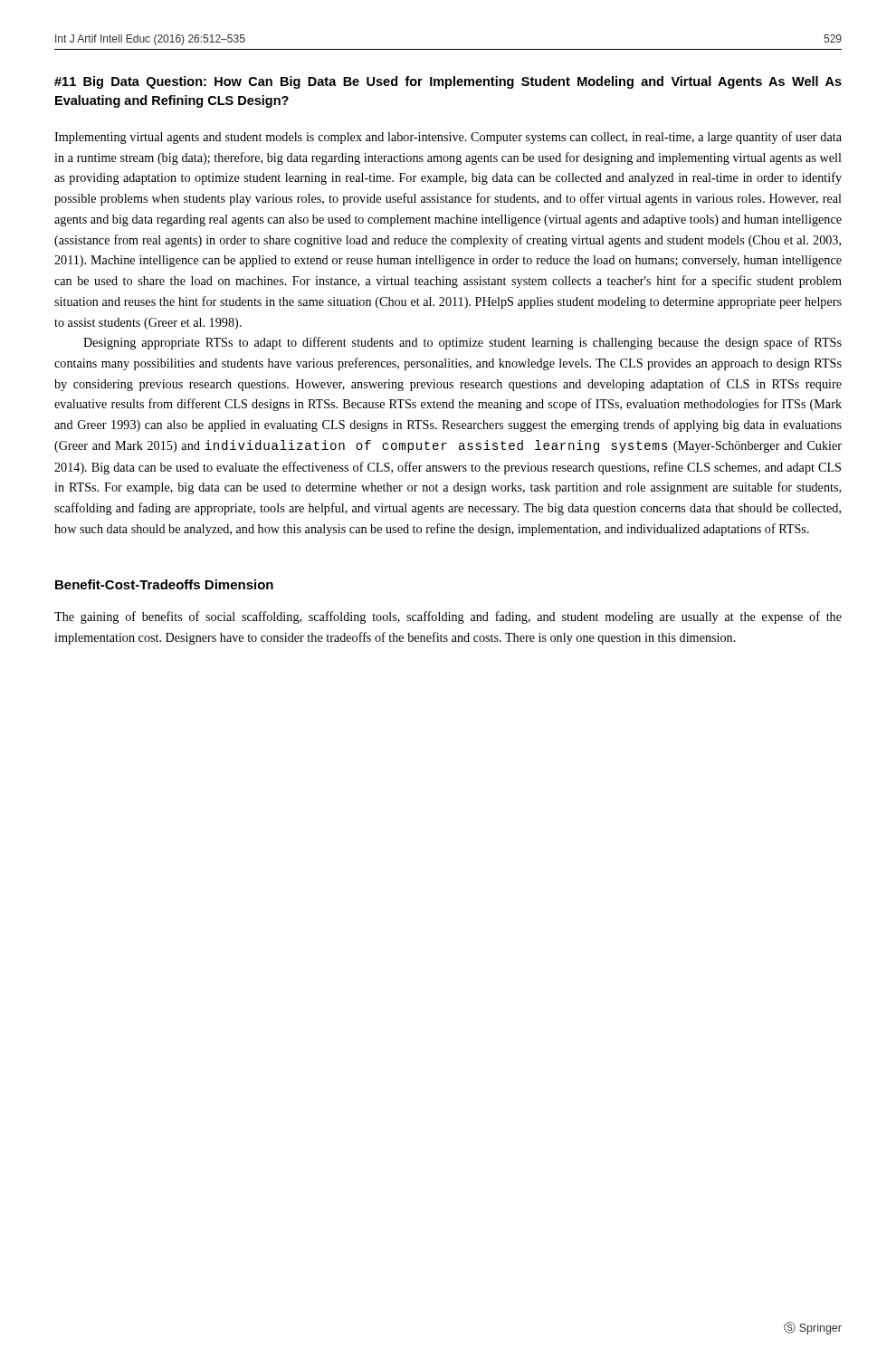This screenshot has height=1358, width=896.
Task: Navigate to the text block starting "Designing appropriate RTSs"
Action: (x=448, y=435)
